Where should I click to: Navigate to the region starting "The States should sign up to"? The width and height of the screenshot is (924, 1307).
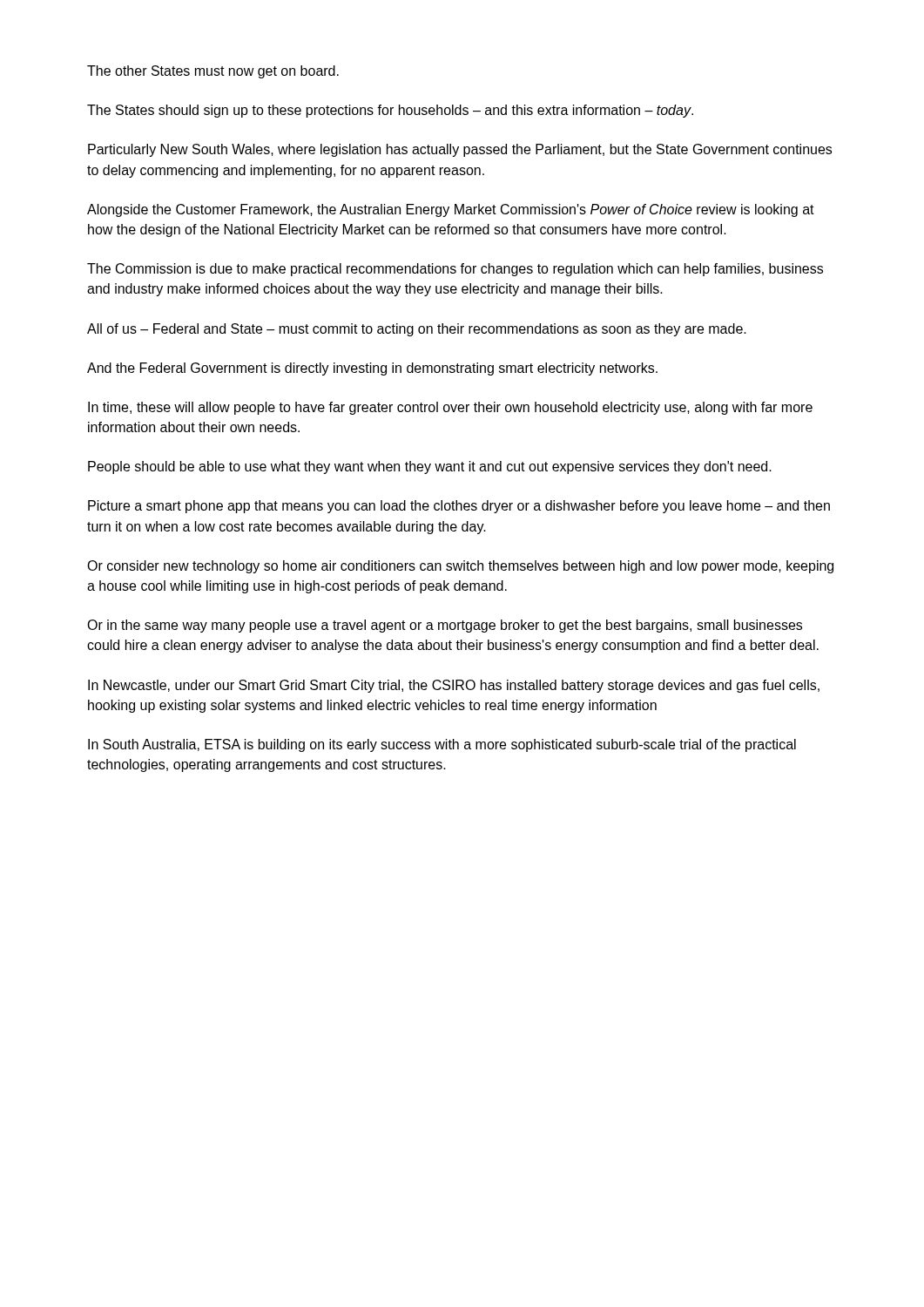point(391,110)
